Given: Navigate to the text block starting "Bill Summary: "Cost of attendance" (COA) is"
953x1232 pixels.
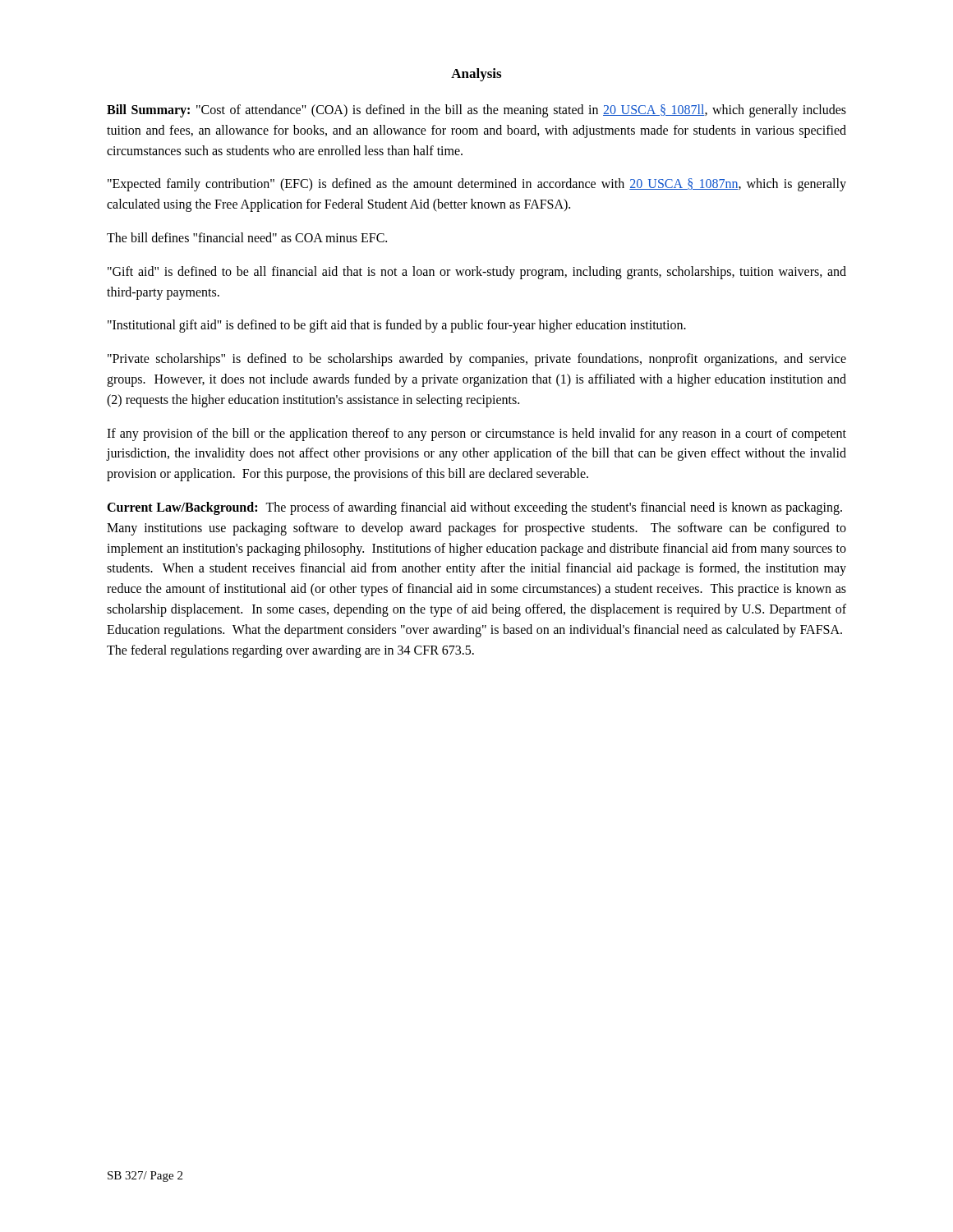Looking at the screenshot, I should (476, 130).
